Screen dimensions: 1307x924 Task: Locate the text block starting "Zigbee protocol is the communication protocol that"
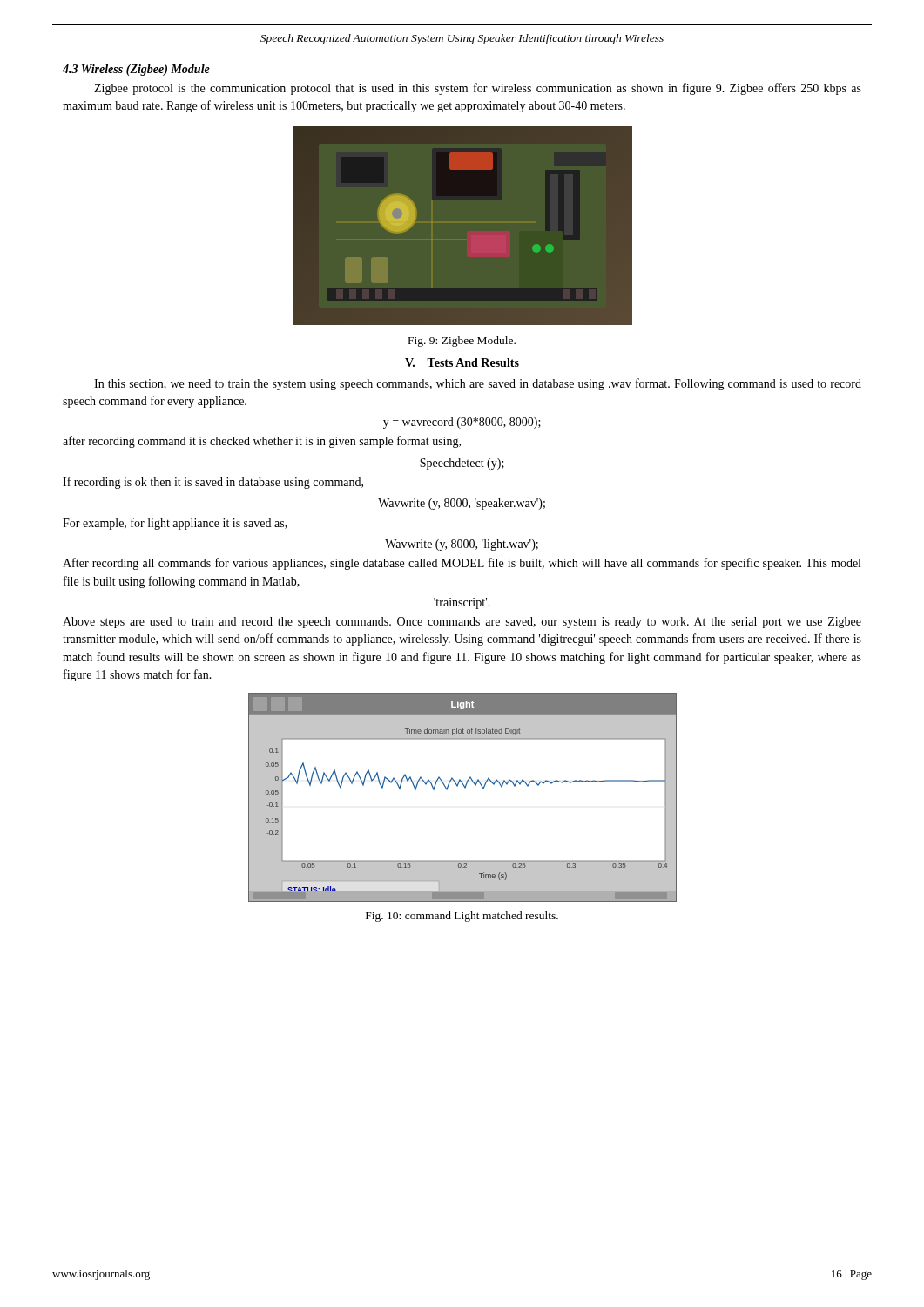pos(462,97)
